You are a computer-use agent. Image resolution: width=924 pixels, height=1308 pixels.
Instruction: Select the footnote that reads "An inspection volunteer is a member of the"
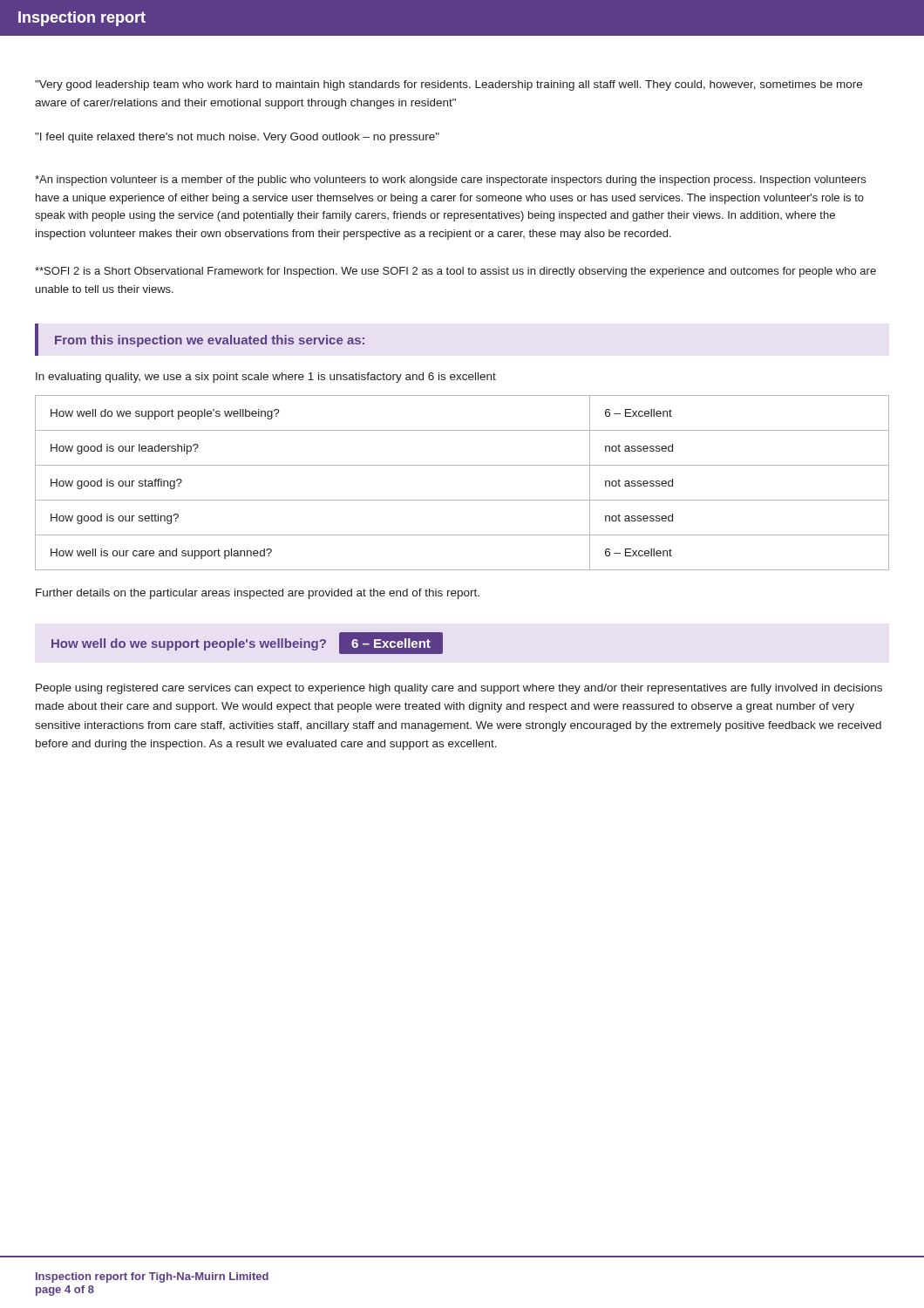point(451,206)
